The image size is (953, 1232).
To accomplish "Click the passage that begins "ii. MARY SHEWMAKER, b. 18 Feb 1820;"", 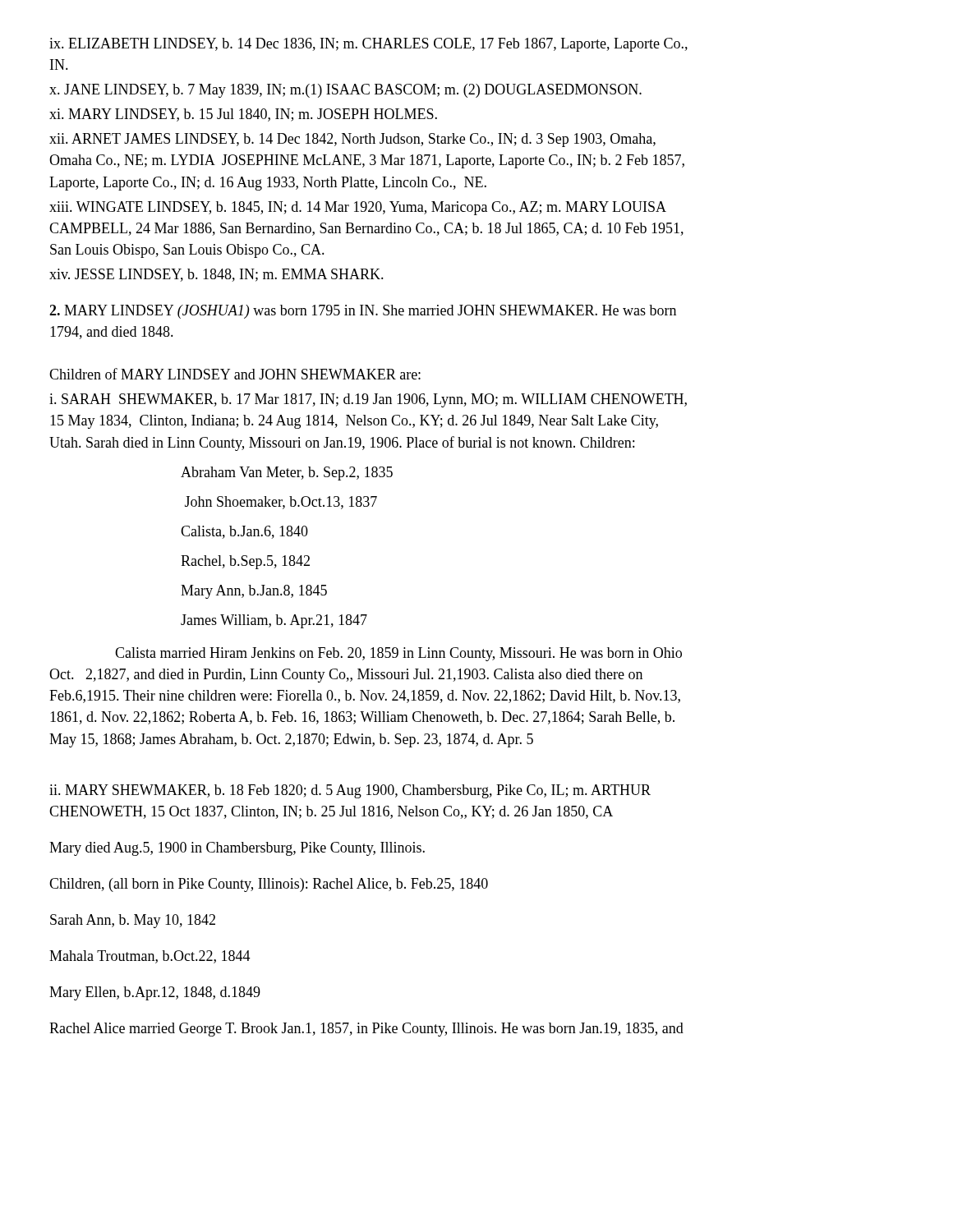I will [x=476, y=801].
